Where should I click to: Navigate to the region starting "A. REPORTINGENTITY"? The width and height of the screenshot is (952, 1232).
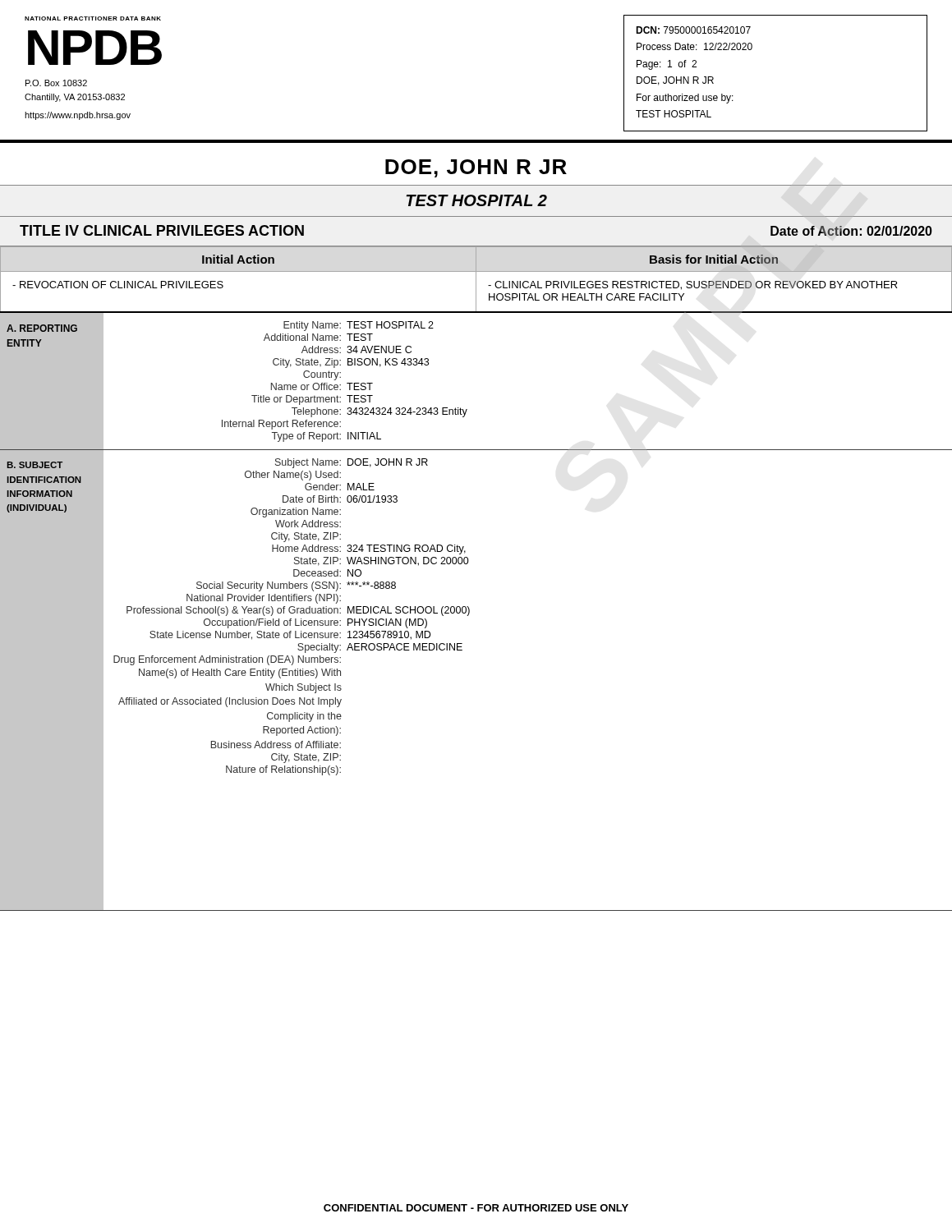[42, 336]
